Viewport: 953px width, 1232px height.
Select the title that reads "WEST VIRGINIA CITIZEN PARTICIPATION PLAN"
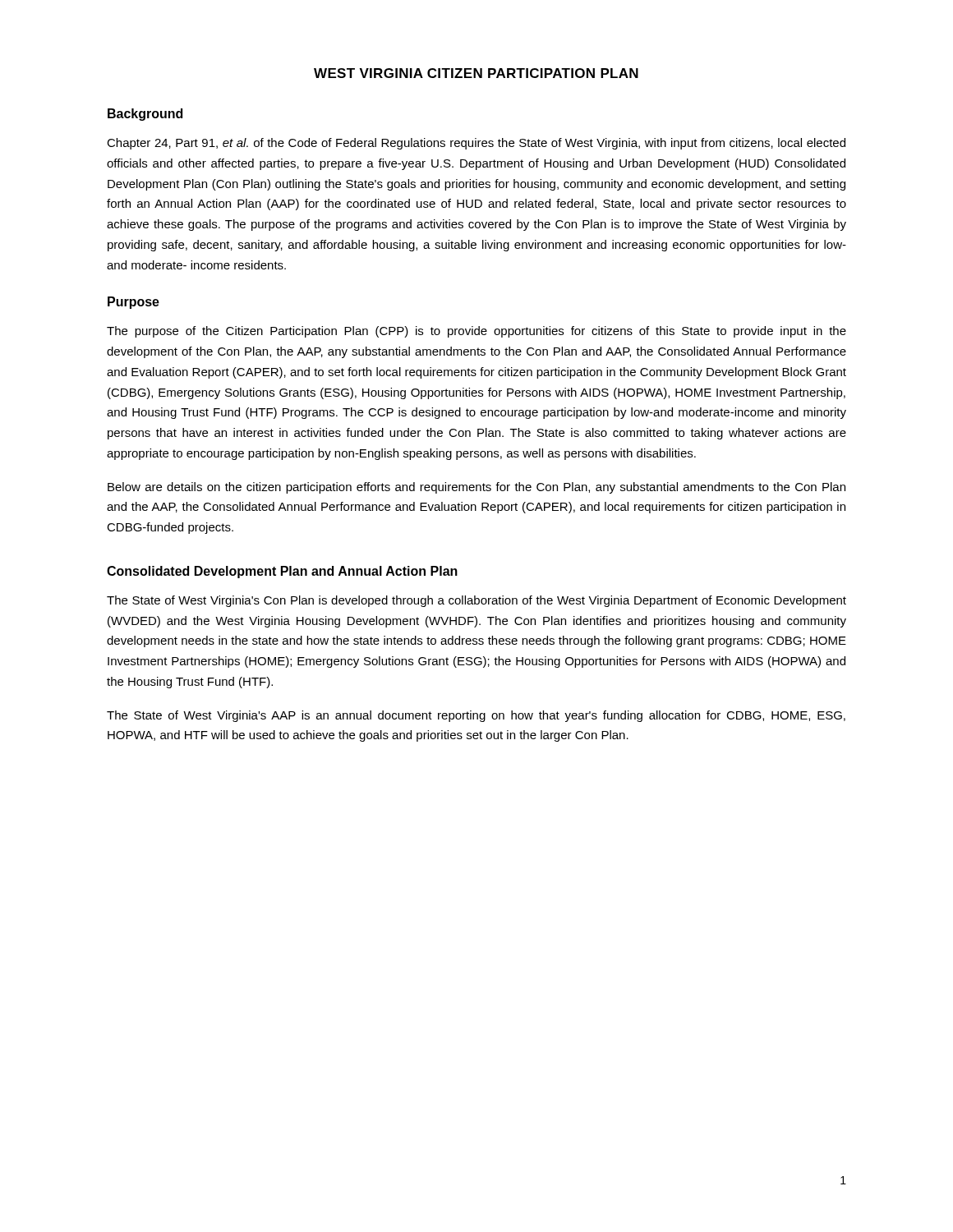pyautogui.click(x=476, y=73)
